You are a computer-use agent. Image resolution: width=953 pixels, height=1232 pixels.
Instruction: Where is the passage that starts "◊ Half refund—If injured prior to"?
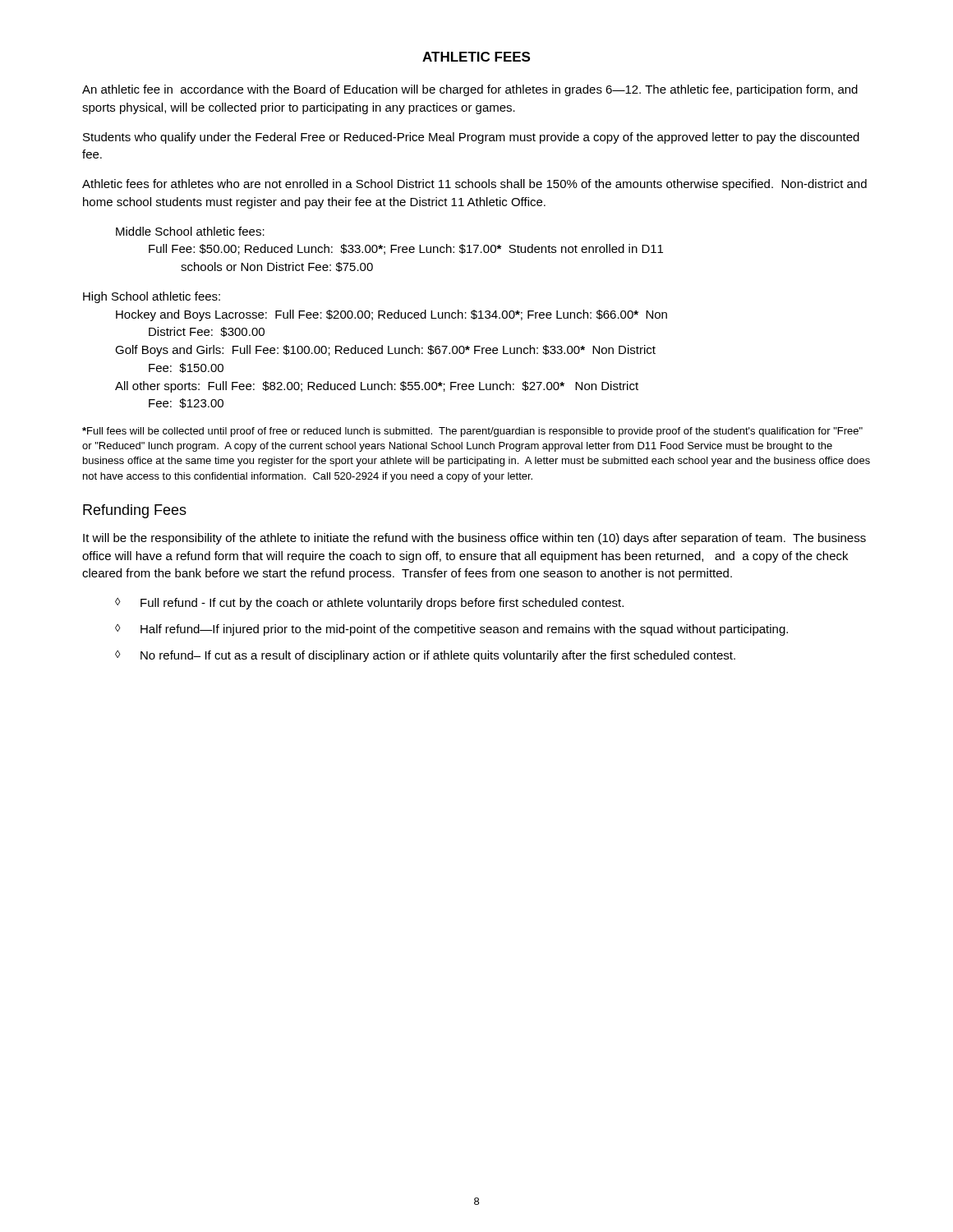point(493,629)
